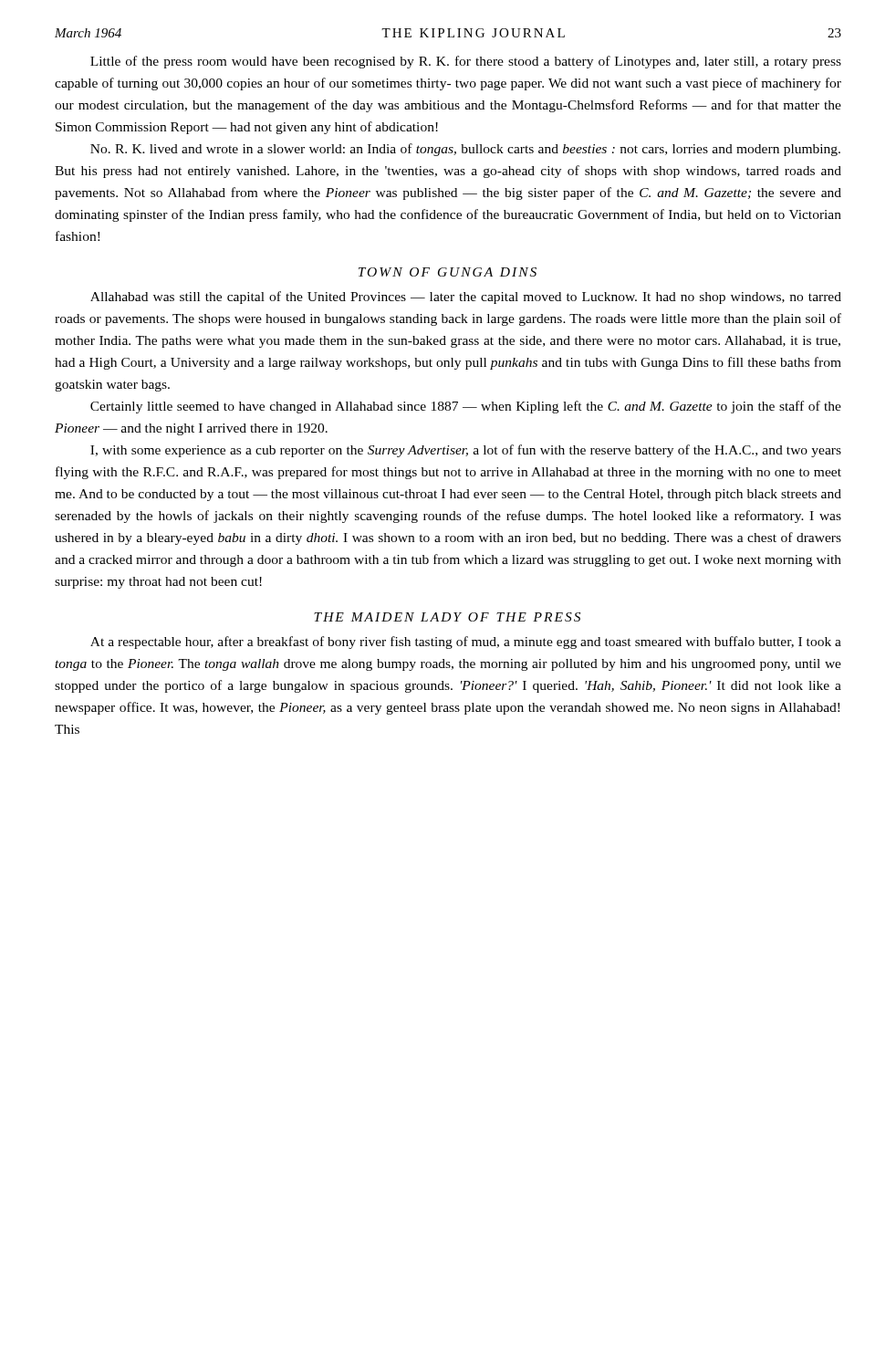Image resolution: width=896 pixels, height=1369 pixels.
Task: Point to the block beginning "I, with some experience as a cub"
Action: pos(448,516)
